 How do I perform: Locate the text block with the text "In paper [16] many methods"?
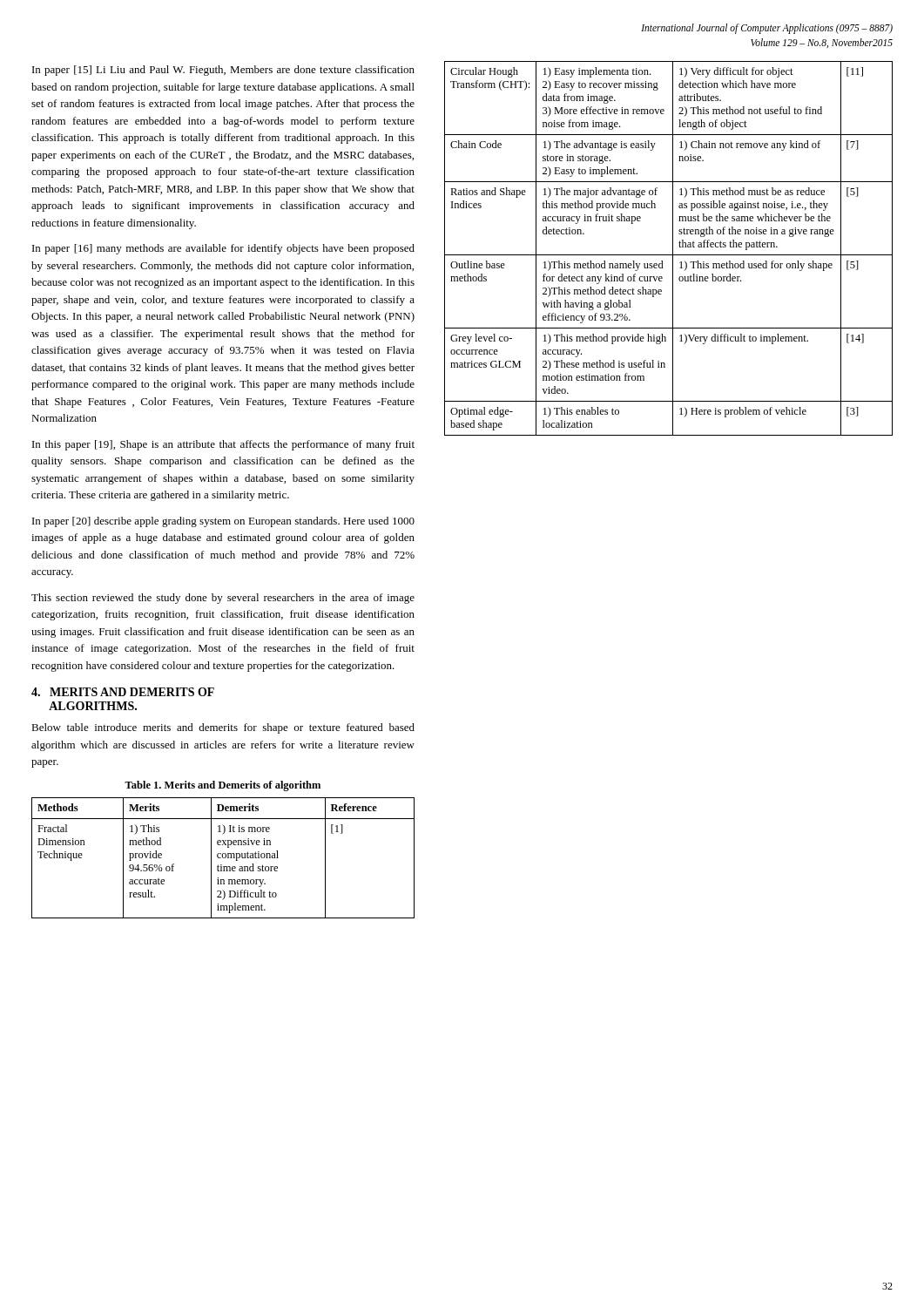click(223, 333)
